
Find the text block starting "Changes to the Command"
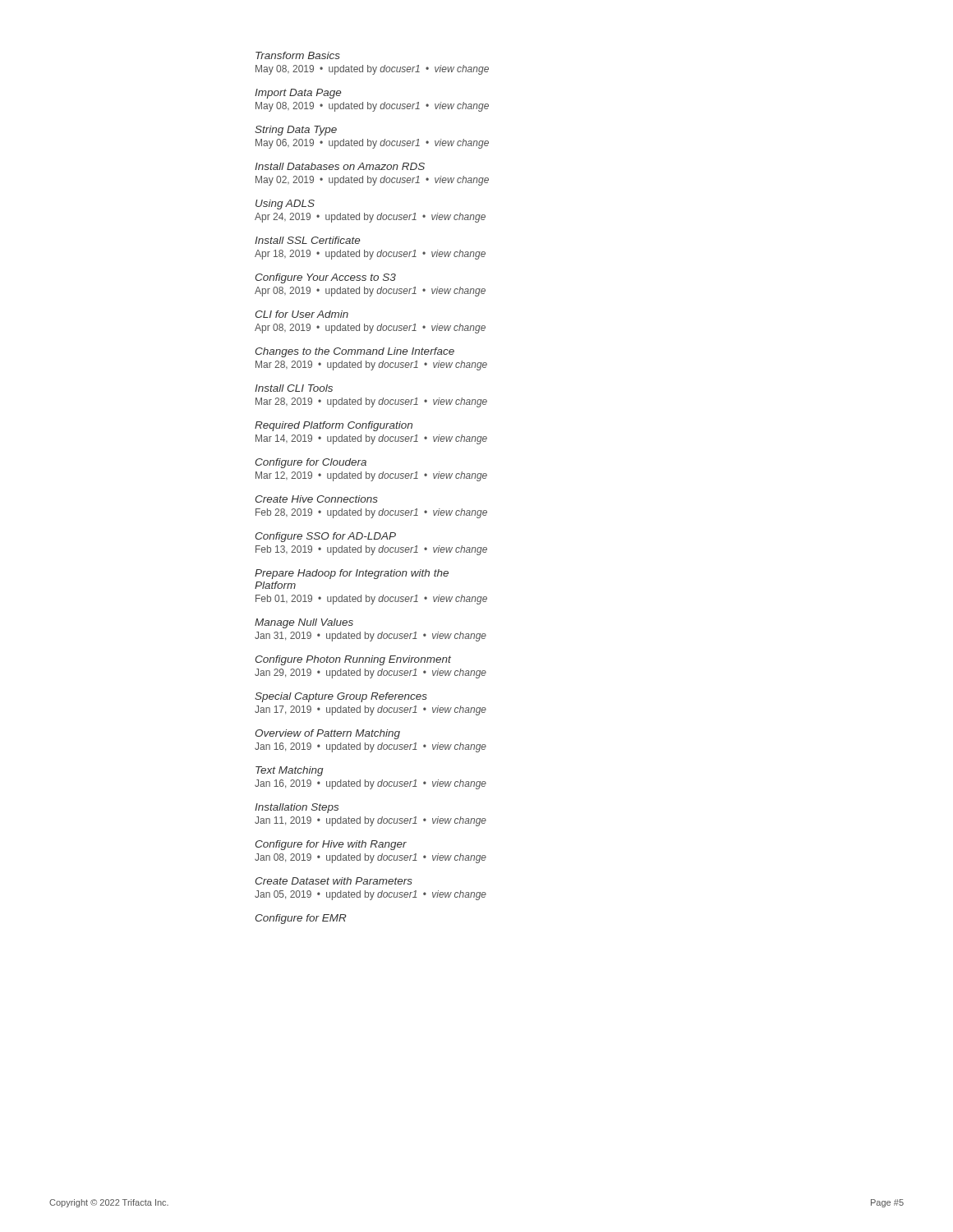click(x=355, y=352)
